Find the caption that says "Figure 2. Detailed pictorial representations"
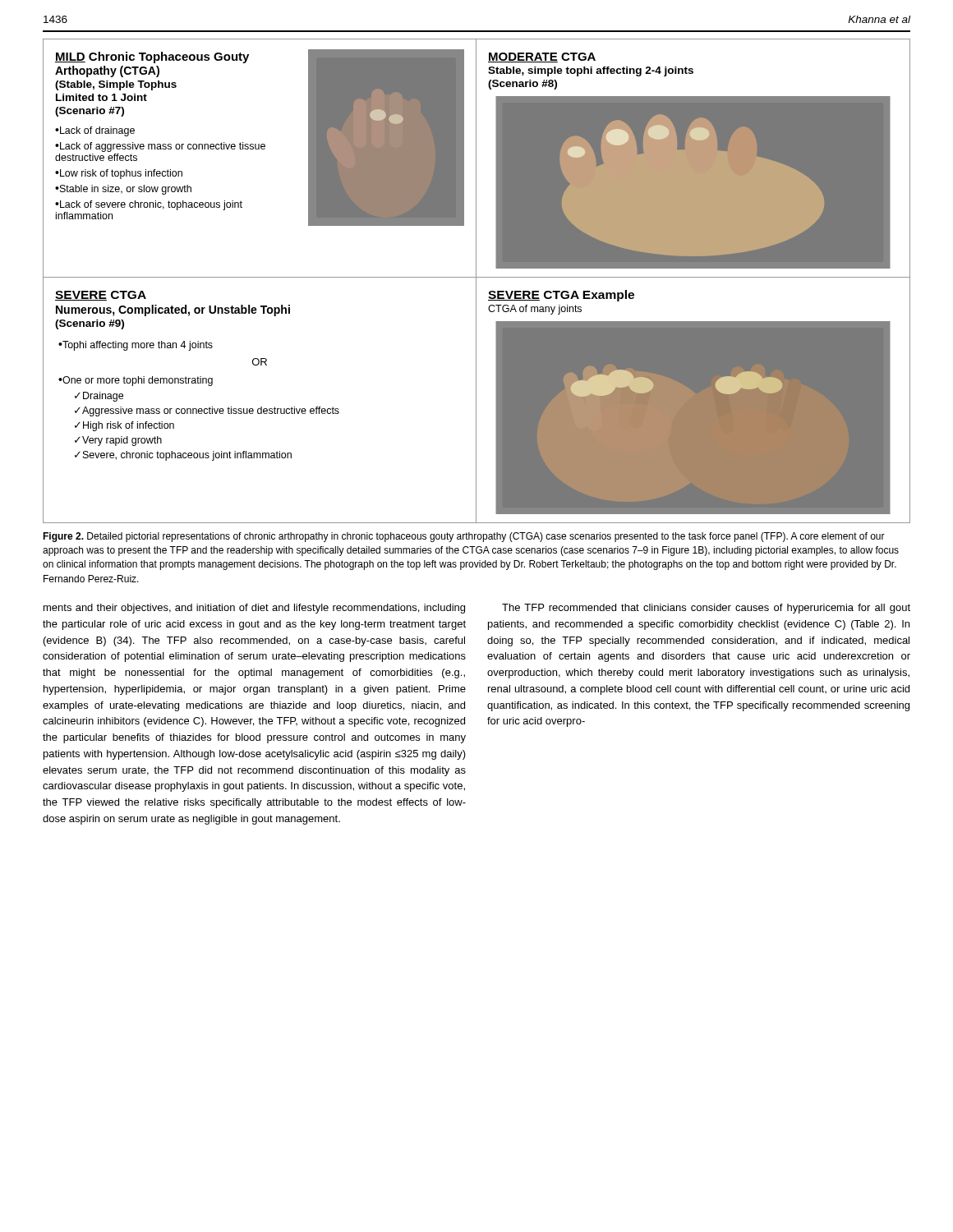 coord(471,557)
